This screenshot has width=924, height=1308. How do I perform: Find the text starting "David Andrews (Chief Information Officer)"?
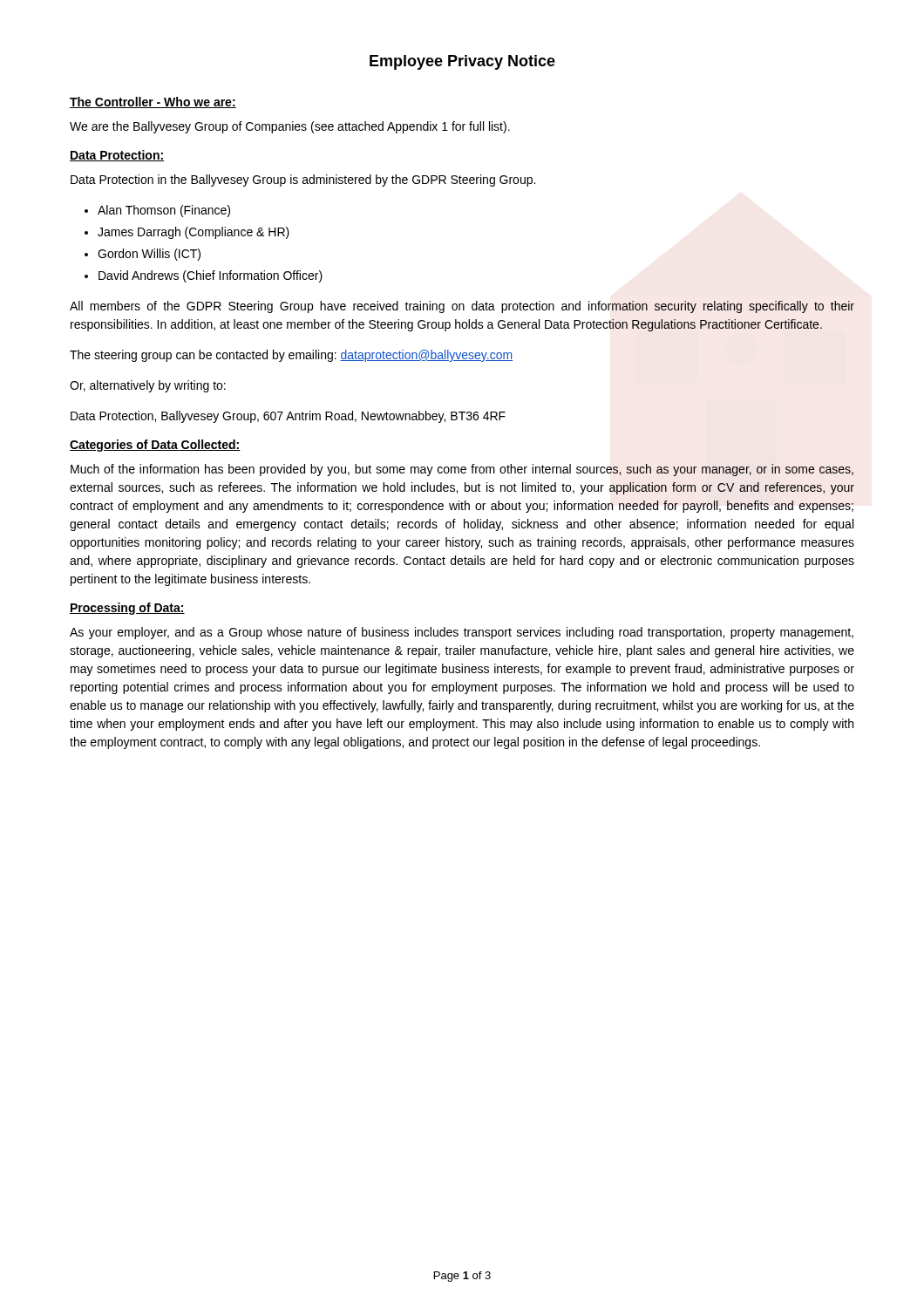(210, 276)
